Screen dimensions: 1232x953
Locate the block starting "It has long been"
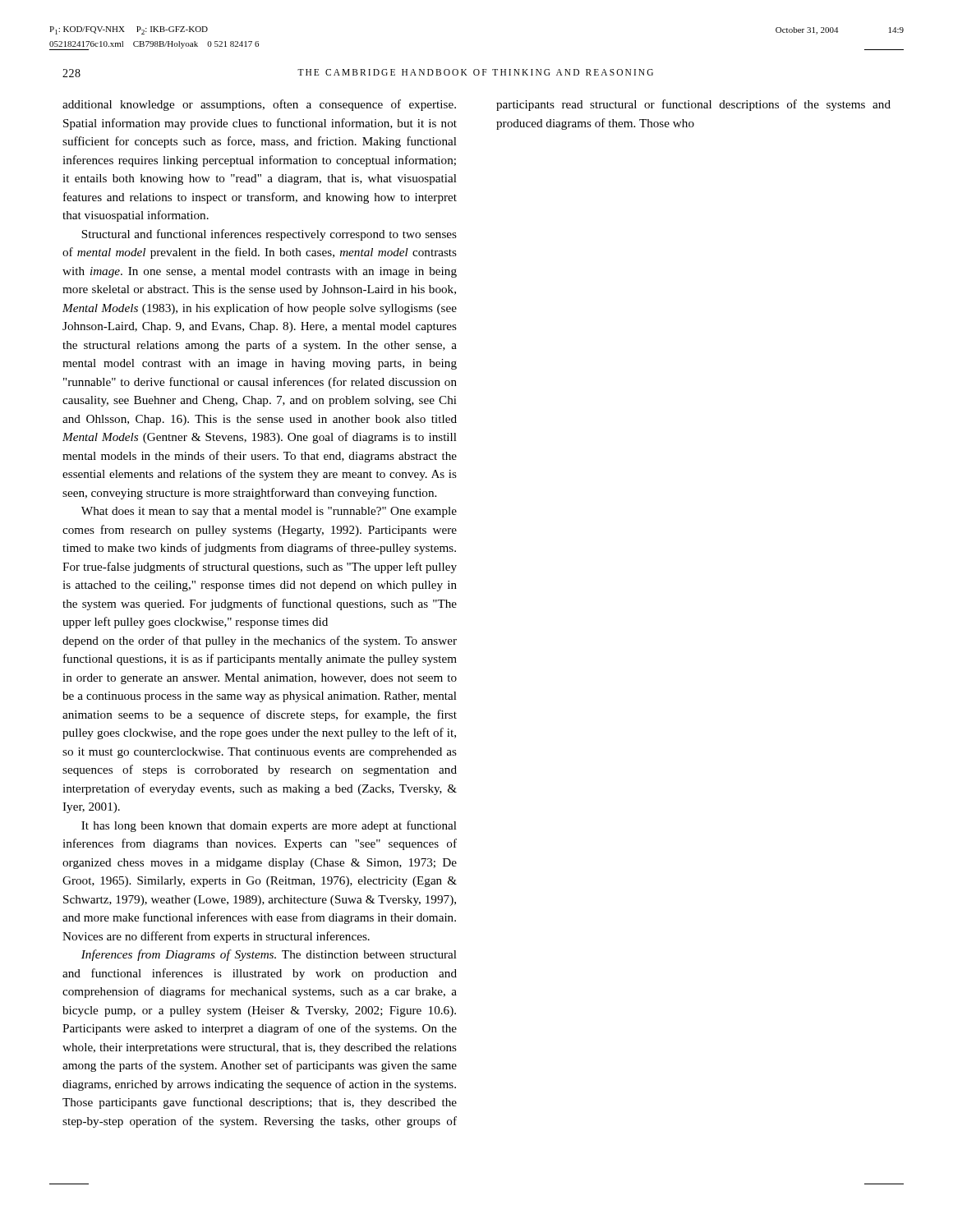260,881
